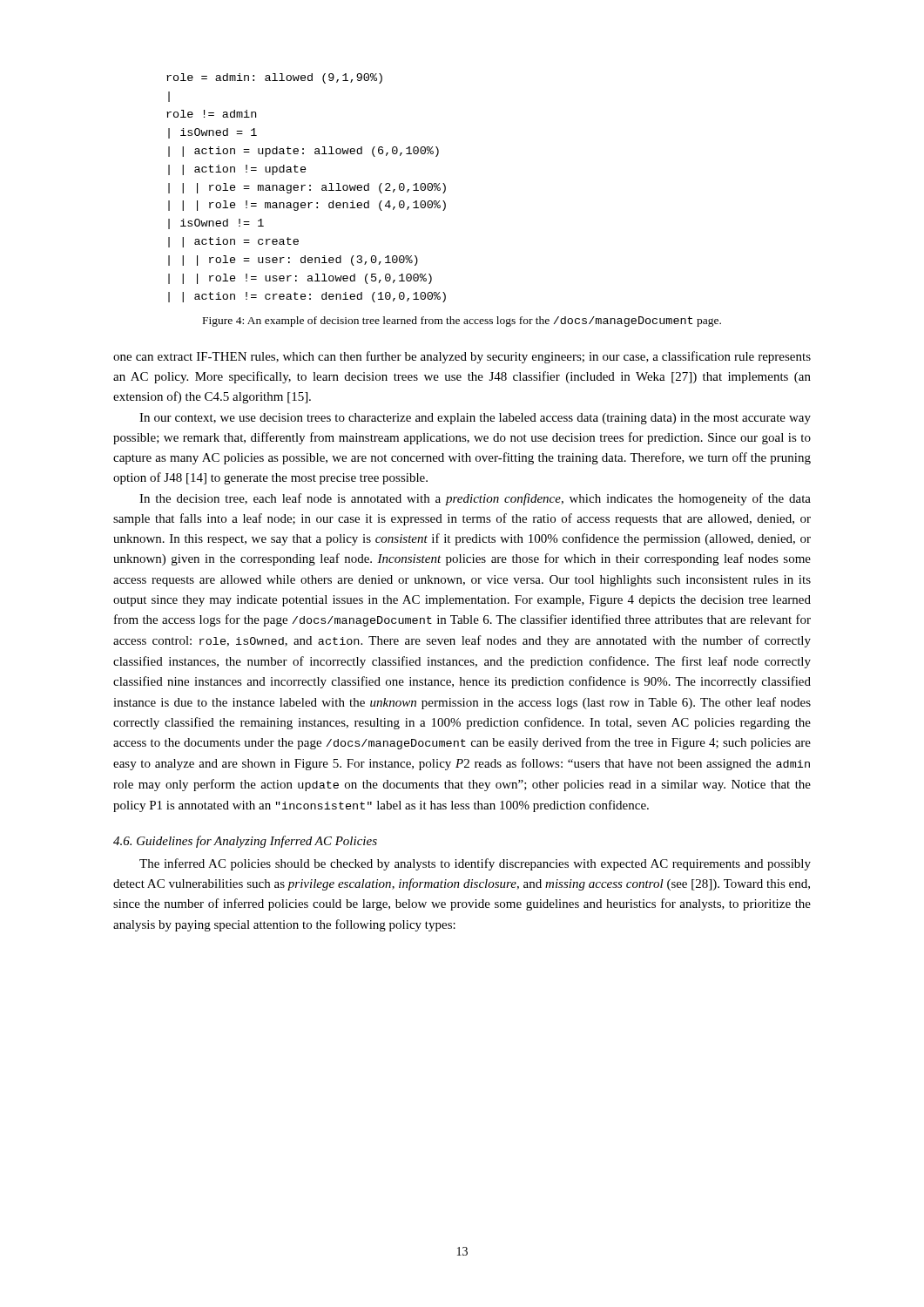
Task: Locate the caption that opens with "Figure 4: An example of decision"
Action: click(462, 321)
